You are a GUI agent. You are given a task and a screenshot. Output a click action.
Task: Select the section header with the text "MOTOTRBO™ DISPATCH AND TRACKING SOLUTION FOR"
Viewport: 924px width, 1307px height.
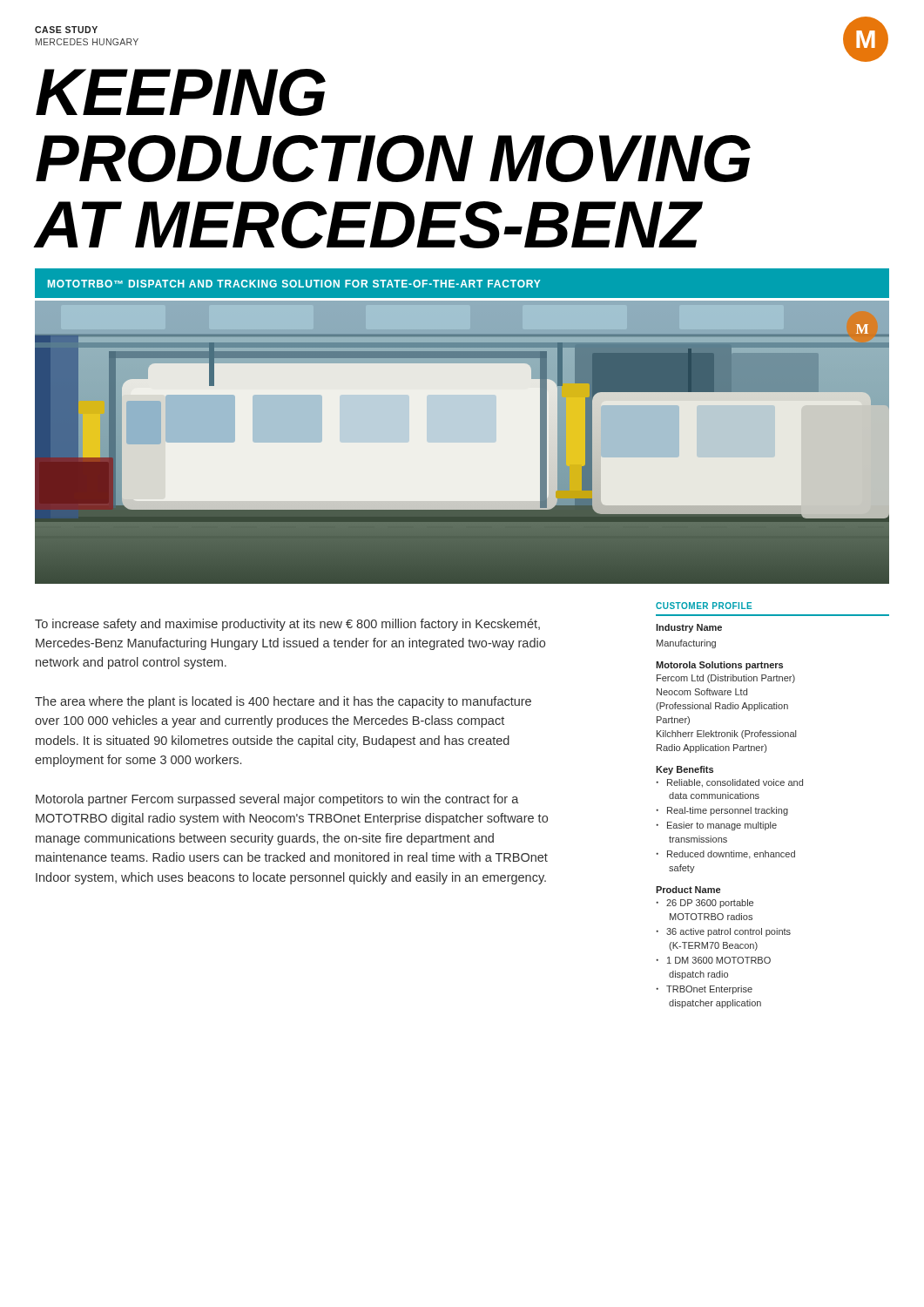click(x=294, y=284)
